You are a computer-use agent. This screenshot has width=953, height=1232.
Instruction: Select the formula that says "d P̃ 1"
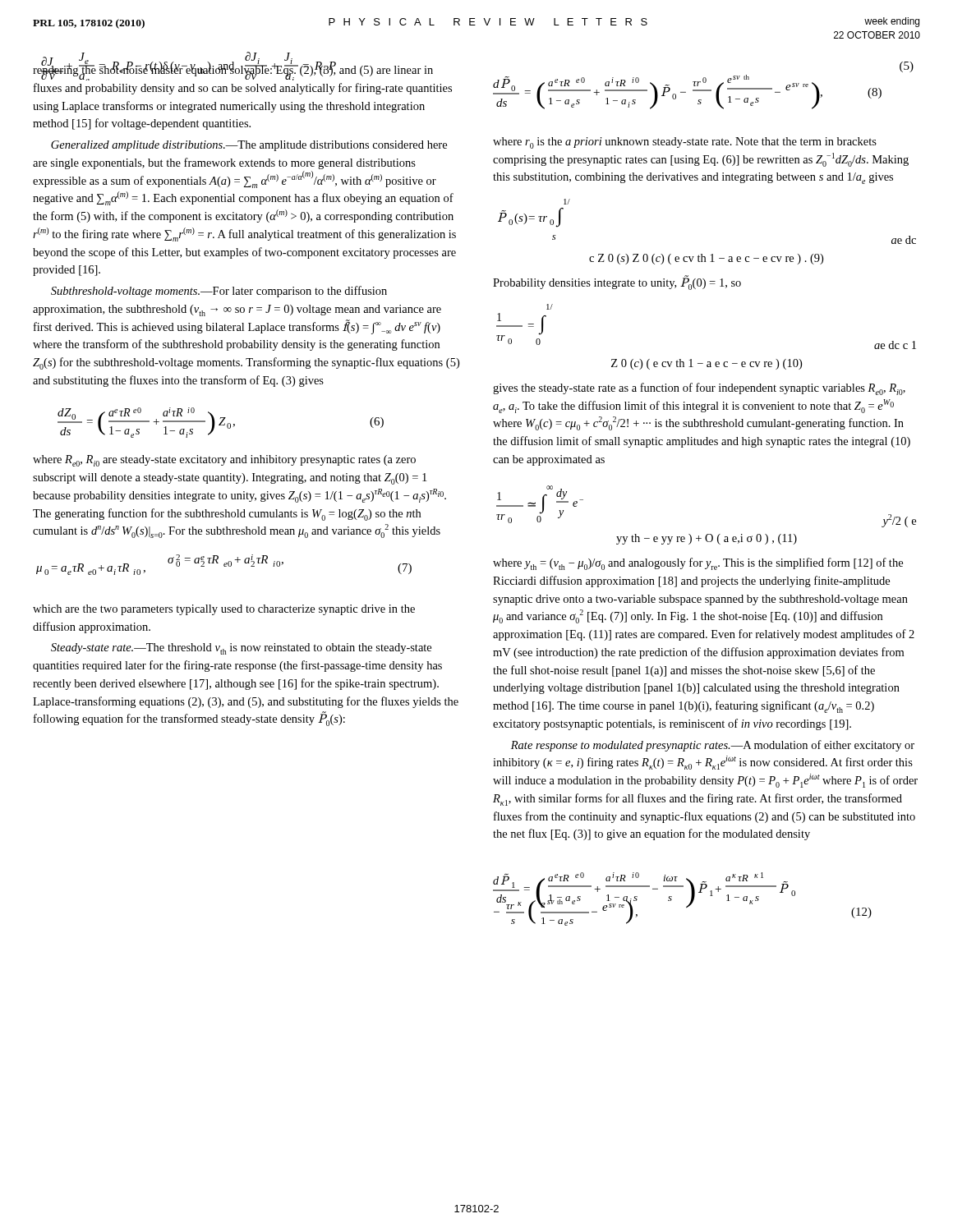tap(702, 889)
